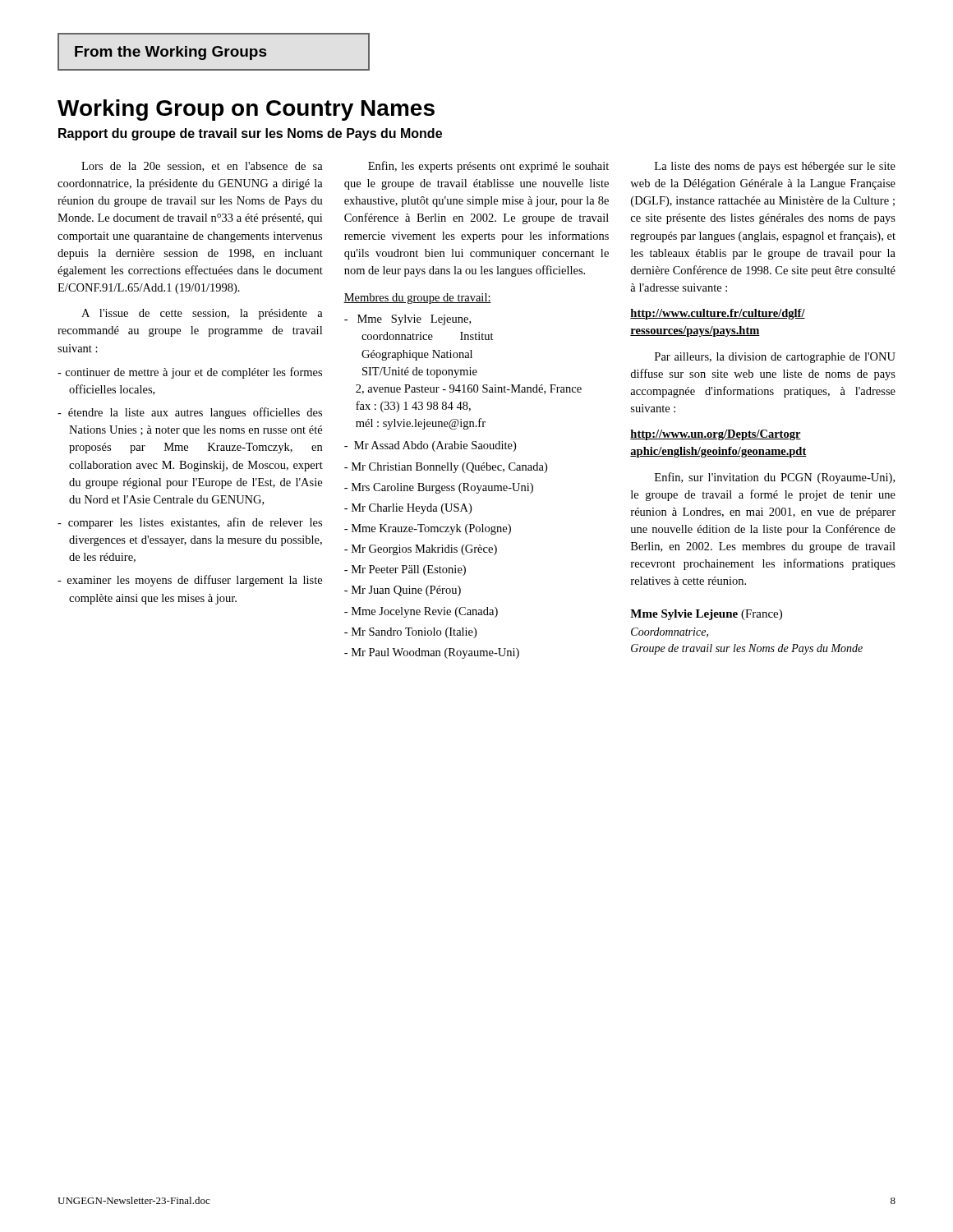Point to the block beginning "A l'issue de cette"
This screenshot has width=953, height=1232.
coord(190,330)
